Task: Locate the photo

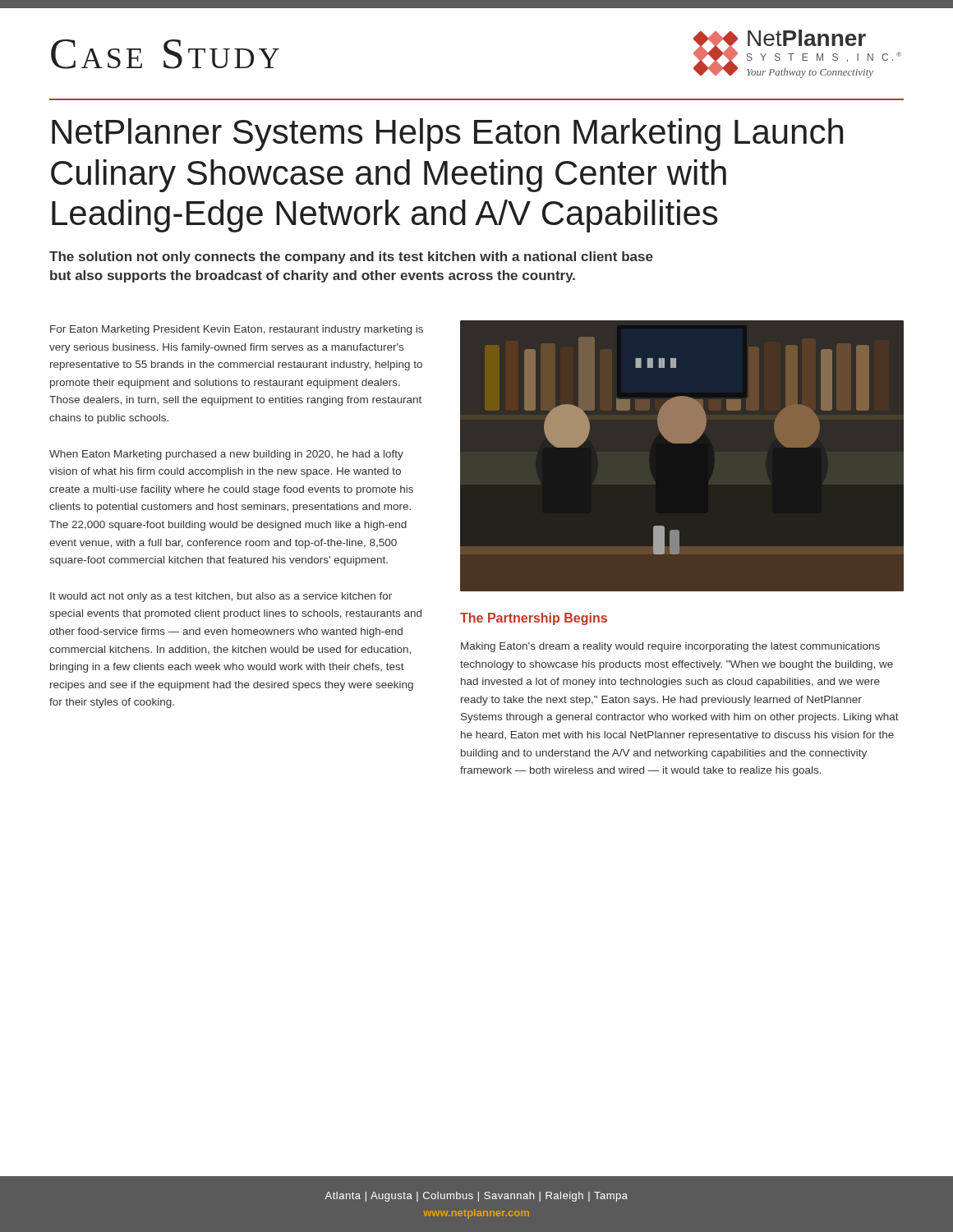Action: (x=682, y=456)
